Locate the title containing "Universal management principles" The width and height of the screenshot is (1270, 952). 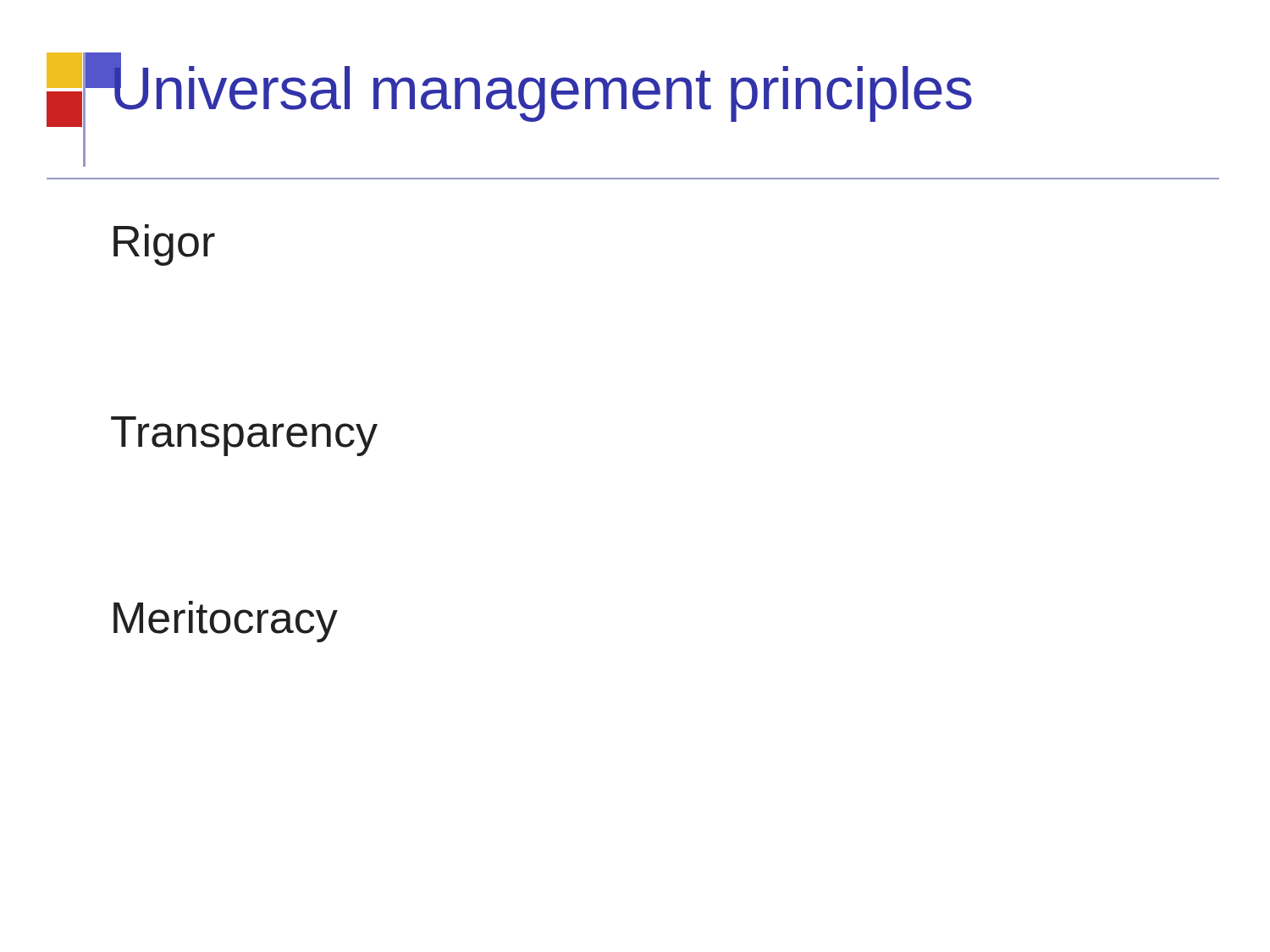(542, 89)
